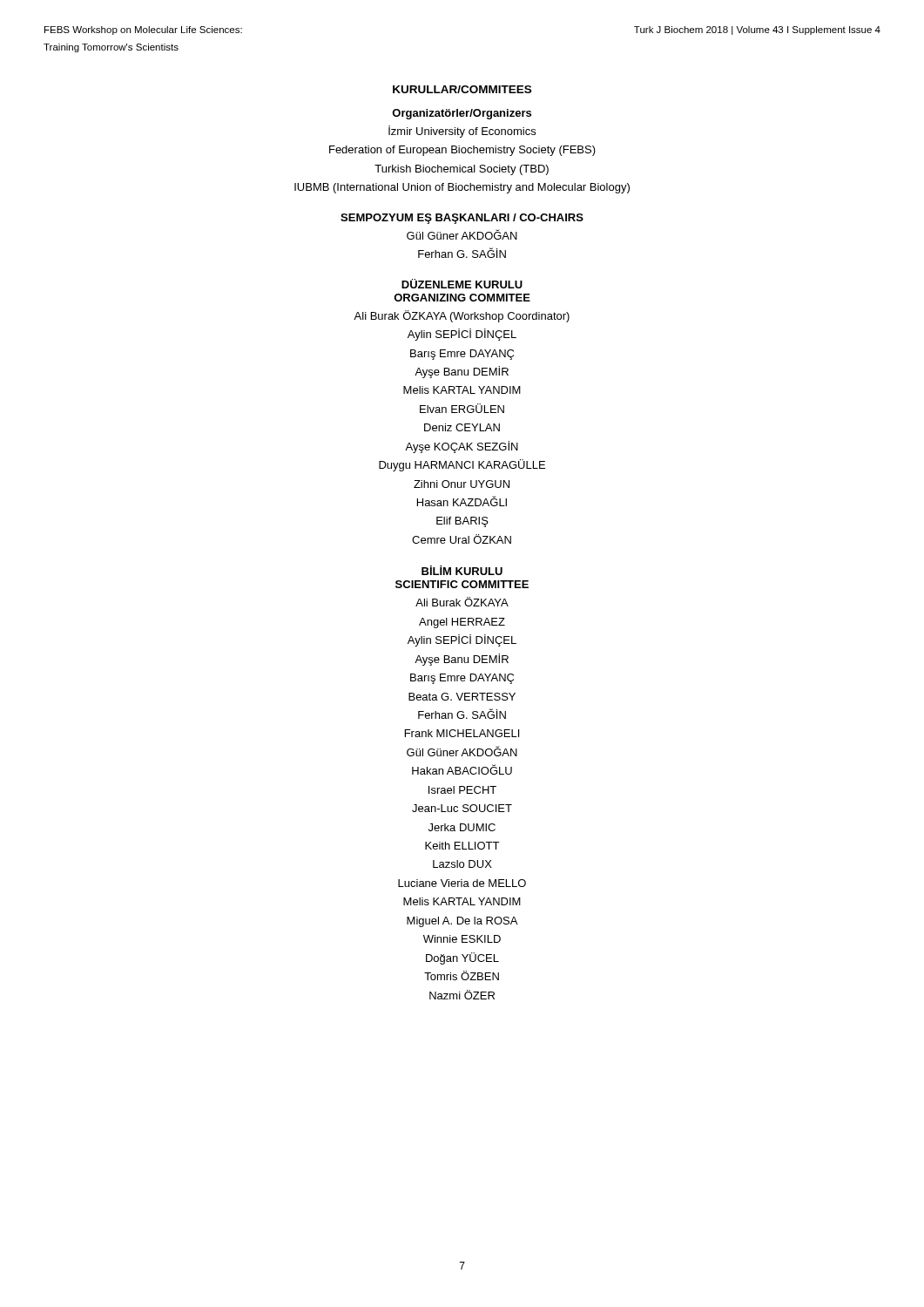Find the text starting "Ali Burak ÖZKAYA Angel HERRAEZ Aylin SEPİCİ"
Image resolution: width=924 pixels, height=1307 pixels.
click(x=462, y=799)
